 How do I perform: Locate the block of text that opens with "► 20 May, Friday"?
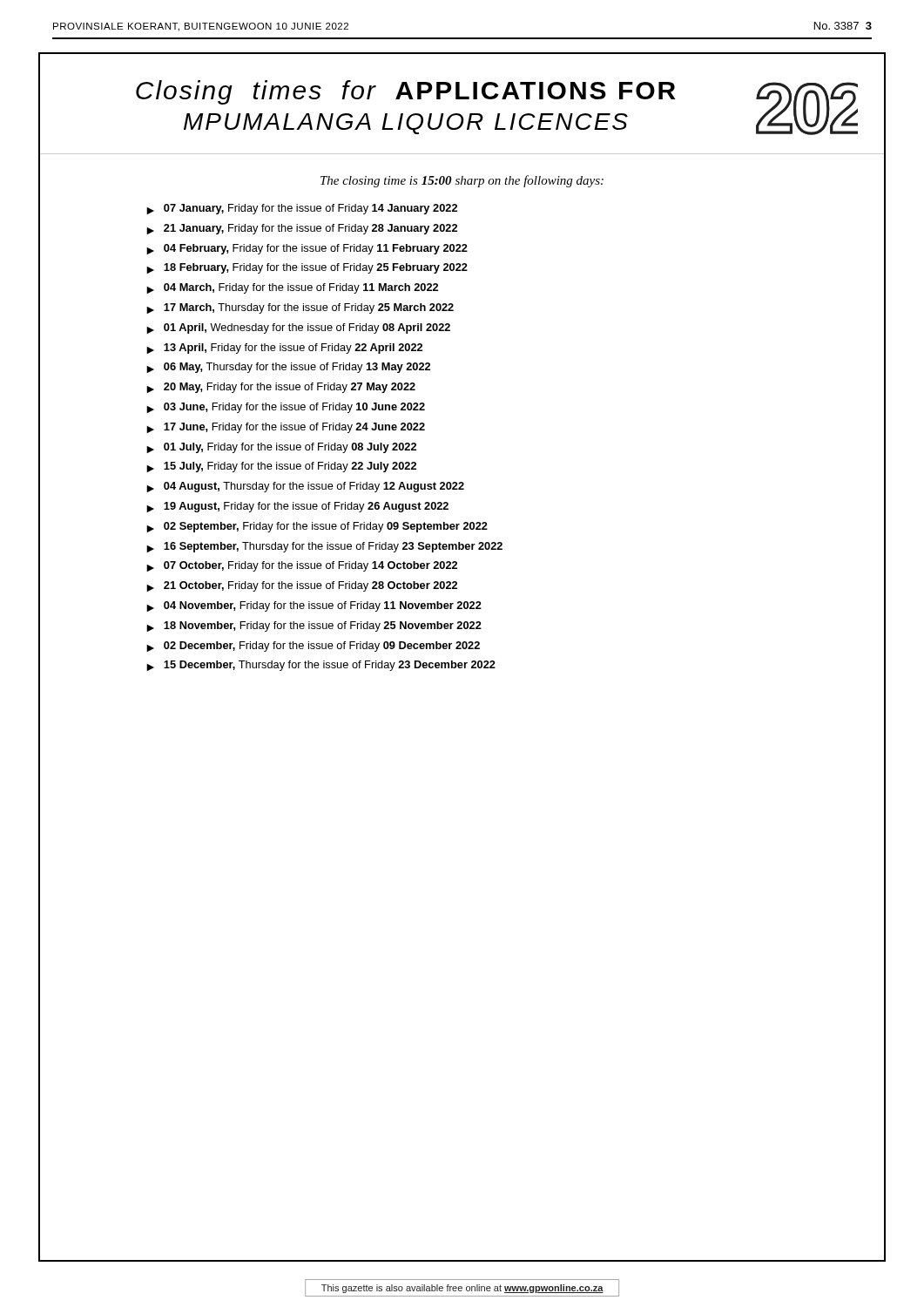[x=280, y=388]
